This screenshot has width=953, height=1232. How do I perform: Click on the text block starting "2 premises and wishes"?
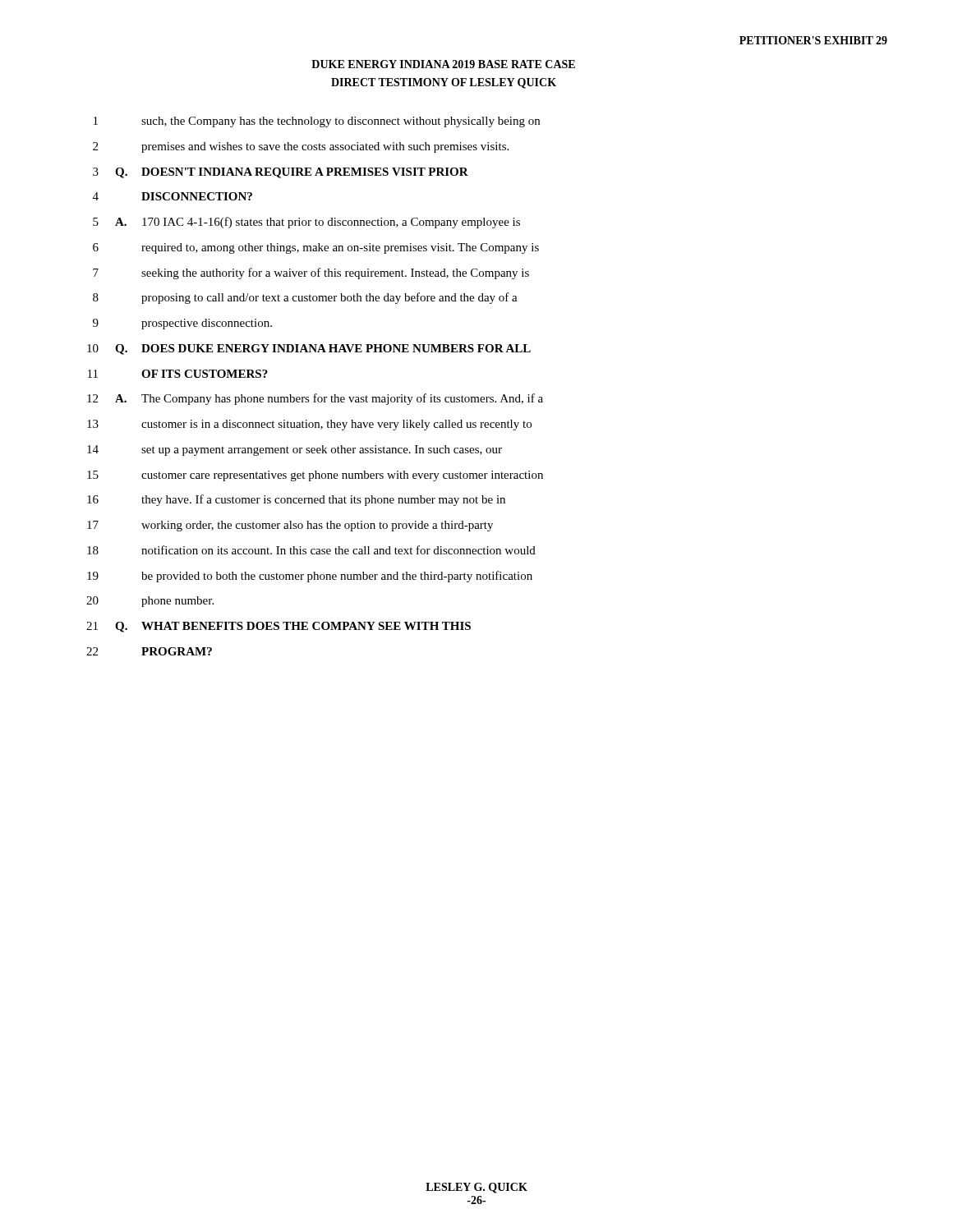(x=476, y=146)
